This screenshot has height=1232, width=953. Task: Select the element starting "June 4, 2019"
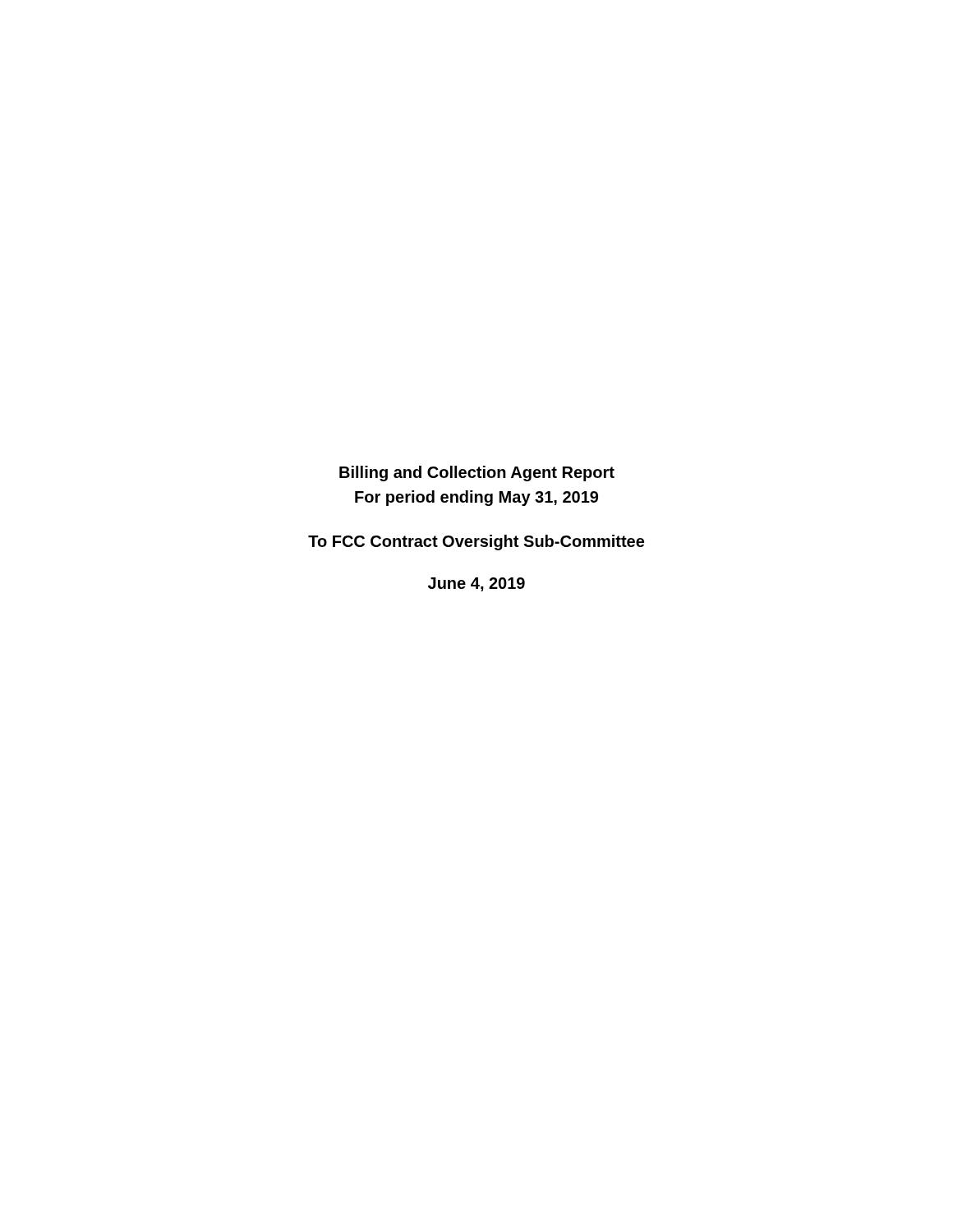tap(476, 584)
